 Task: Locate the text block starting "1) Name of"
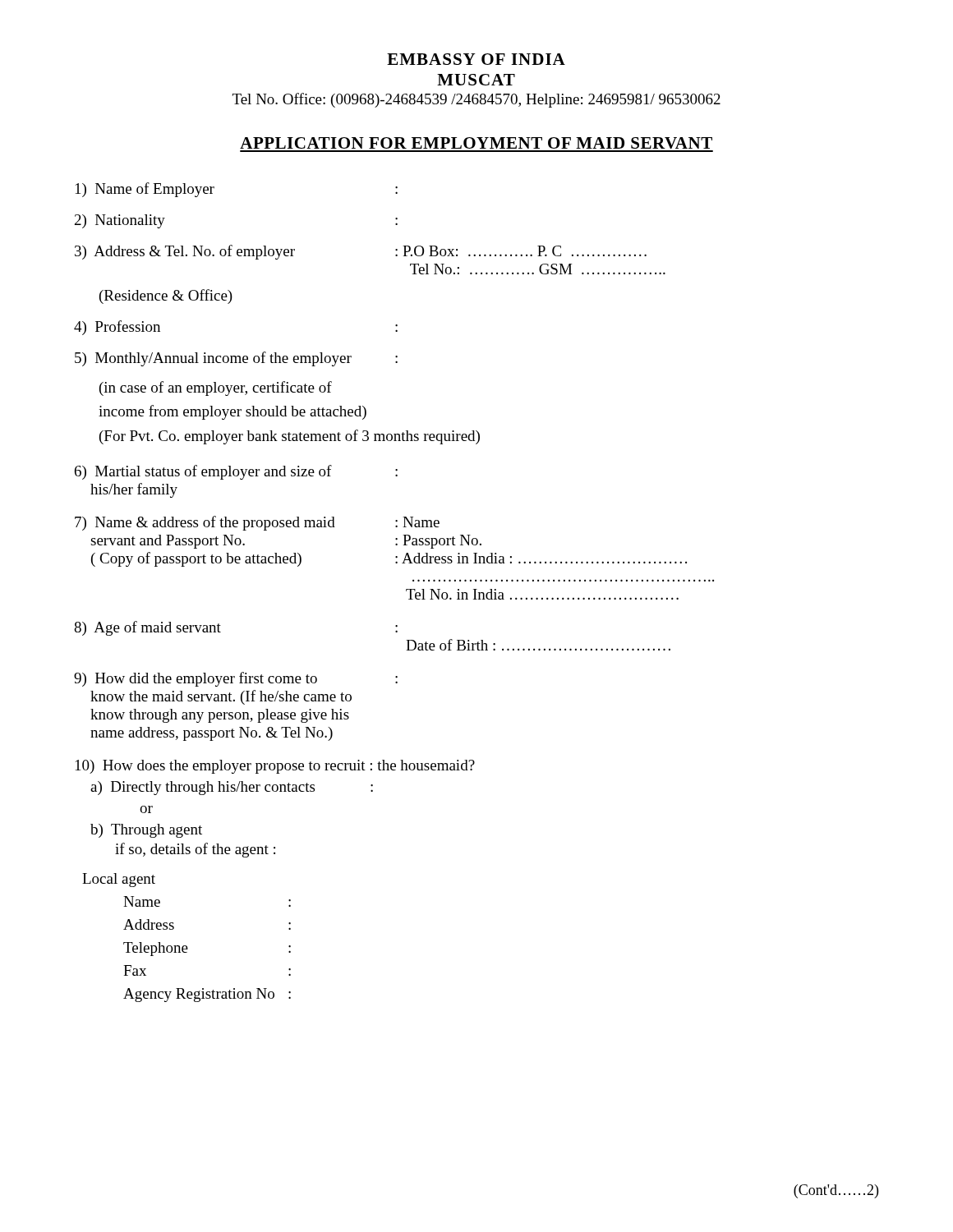pos(143,189)
